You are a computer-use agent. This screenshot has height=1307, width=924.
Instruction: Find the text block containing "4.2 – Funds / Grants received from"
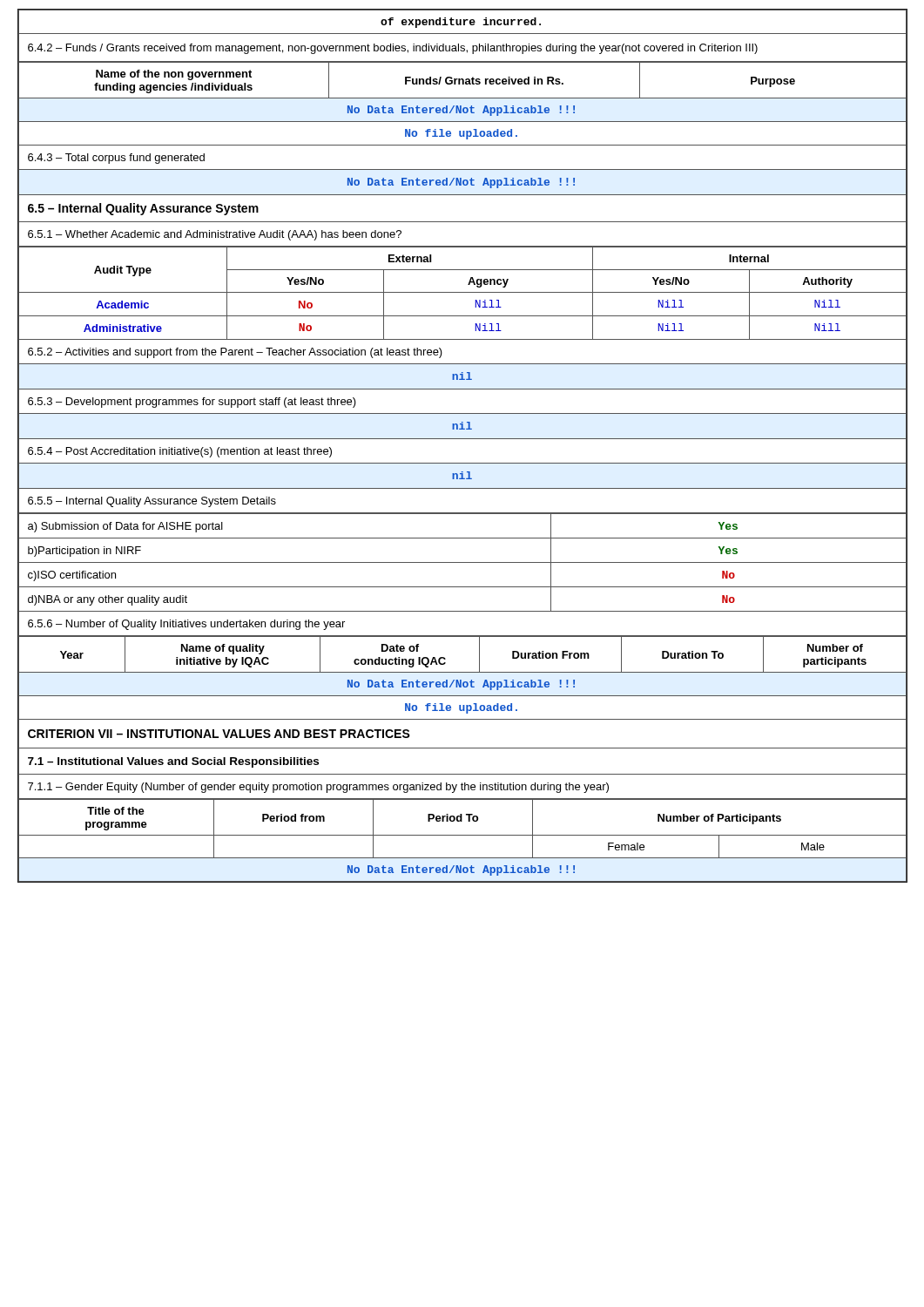click(x=393, y=47)
